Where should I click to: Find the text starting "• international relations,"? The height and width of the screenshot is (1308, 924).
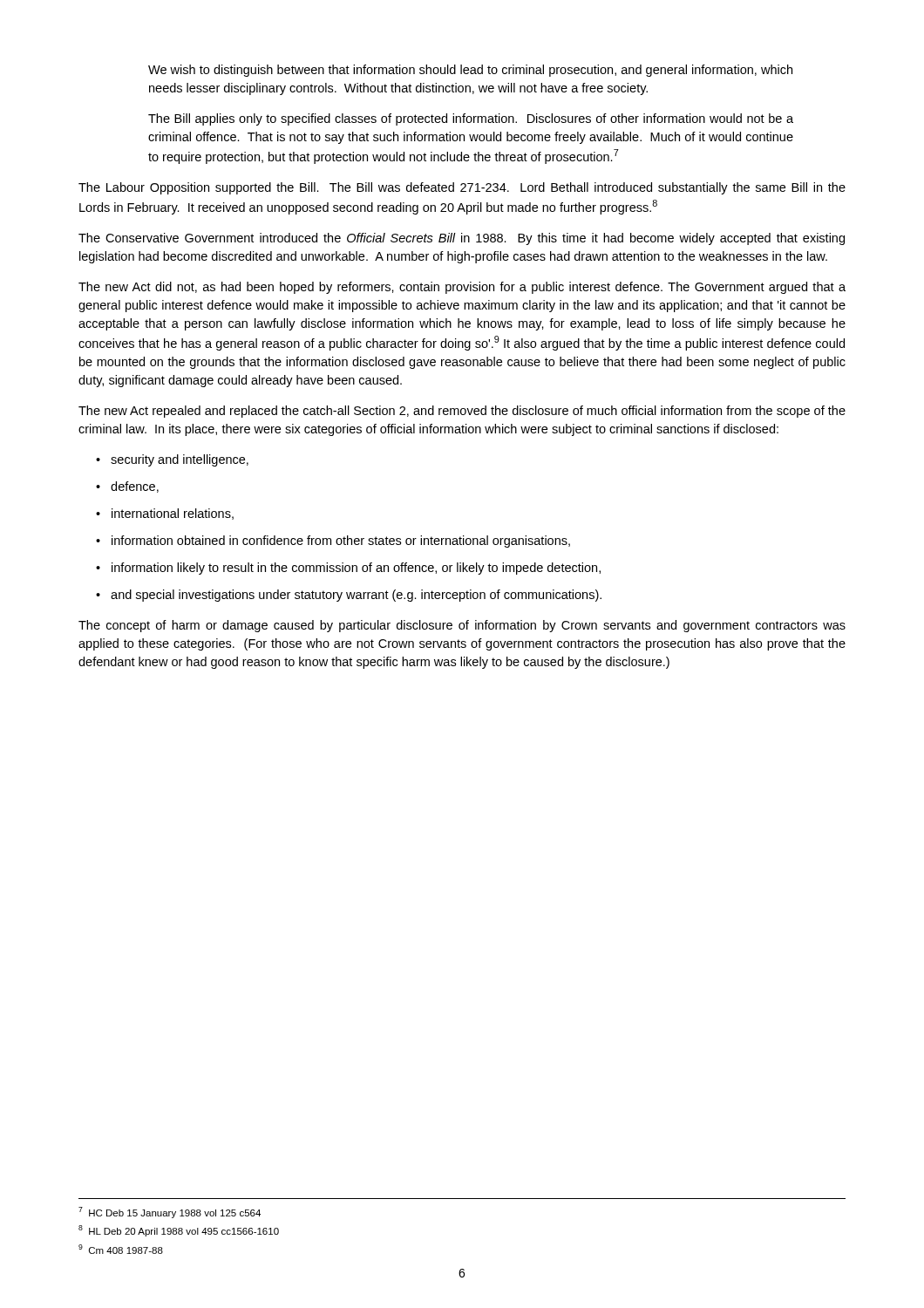165,514
